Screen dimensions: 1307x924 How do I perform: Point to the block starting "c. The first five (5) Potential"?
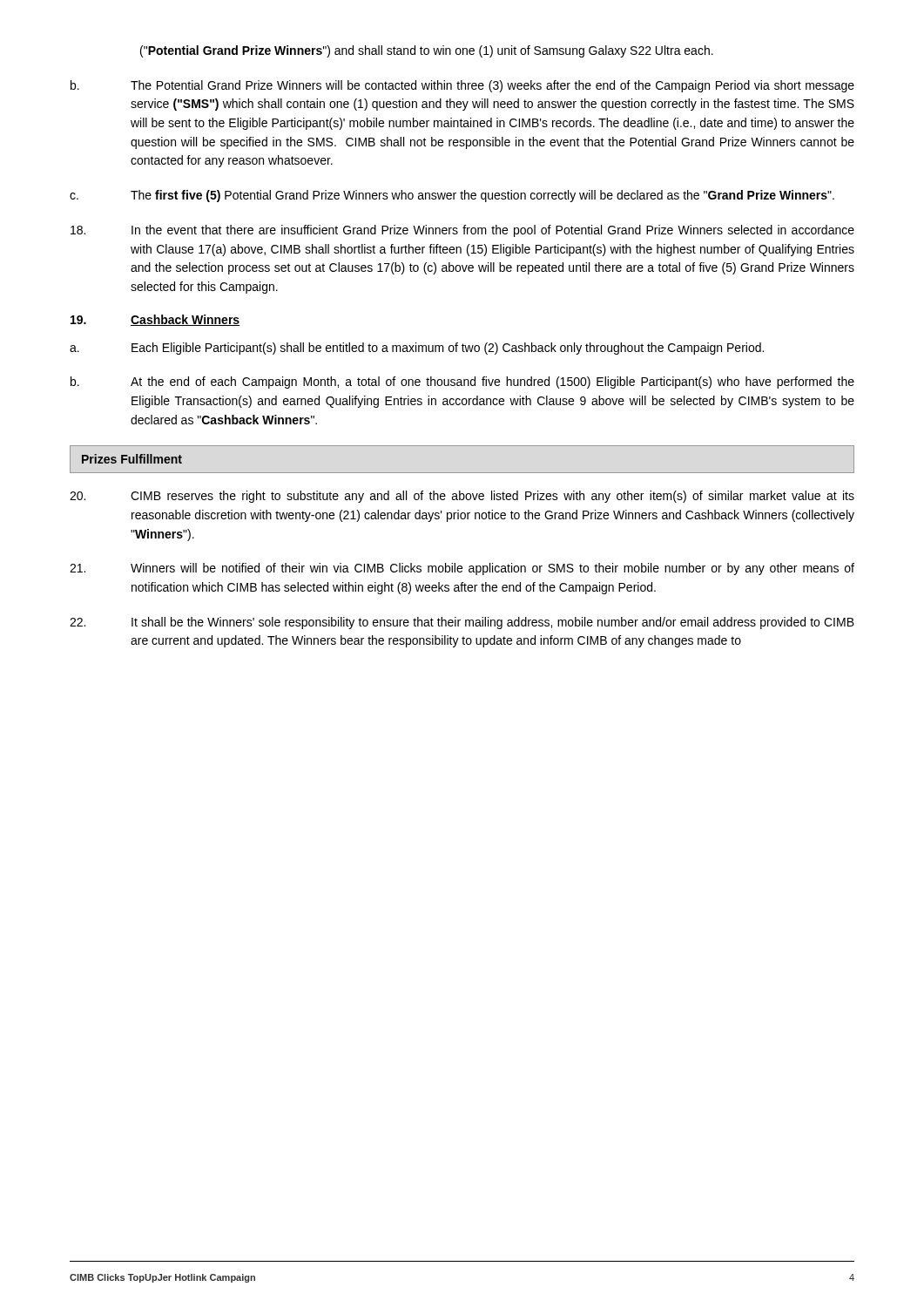[462, 196]
